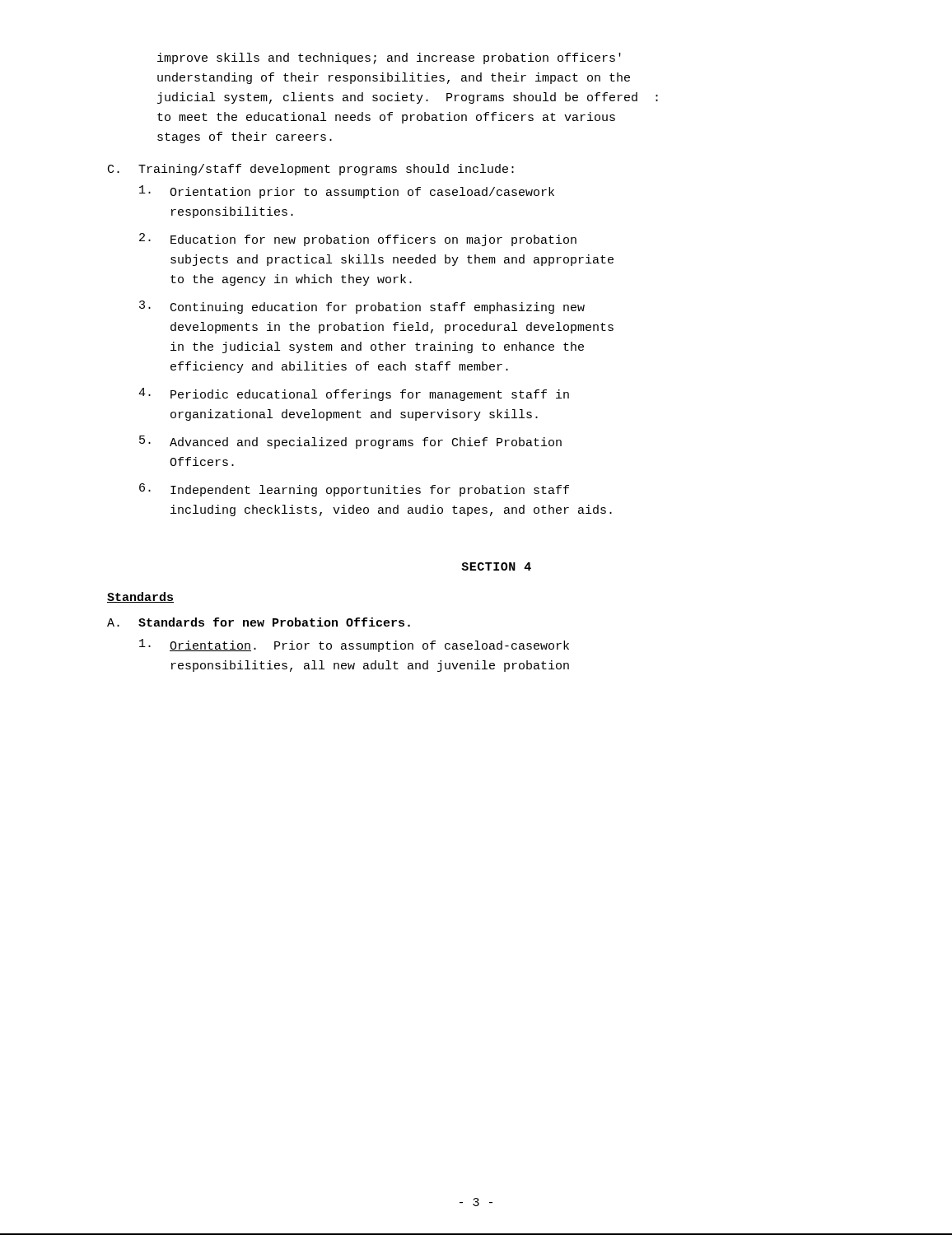Click on the text starting "Orientation prior to assumption of caseload/caseworkresponsibilities."
This screenshot has width=952, height=1235.
click(512, 203)
